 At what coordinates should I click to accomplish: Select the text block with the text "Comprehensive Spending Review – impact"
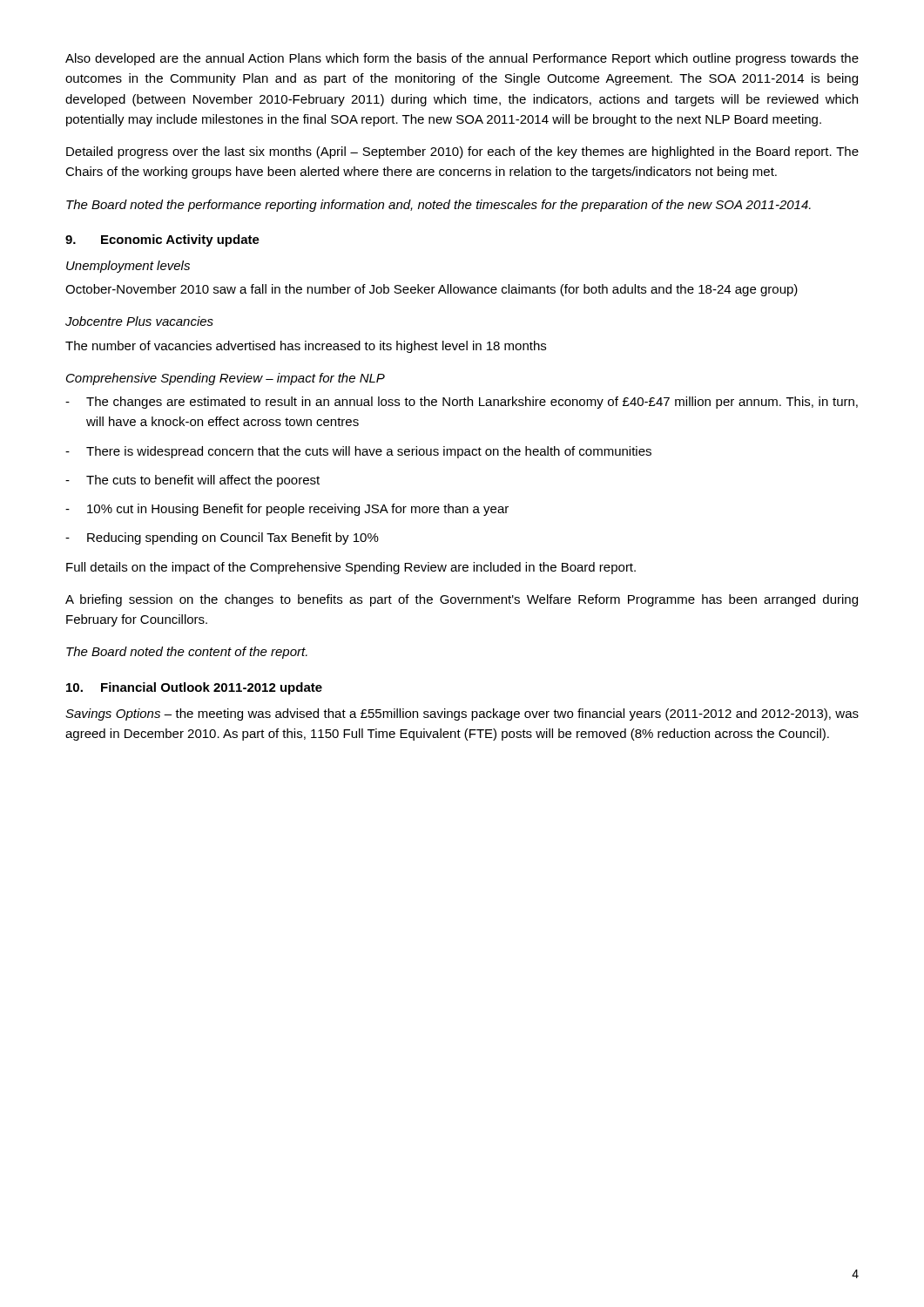pyautogui.click(x=225, y=378)
